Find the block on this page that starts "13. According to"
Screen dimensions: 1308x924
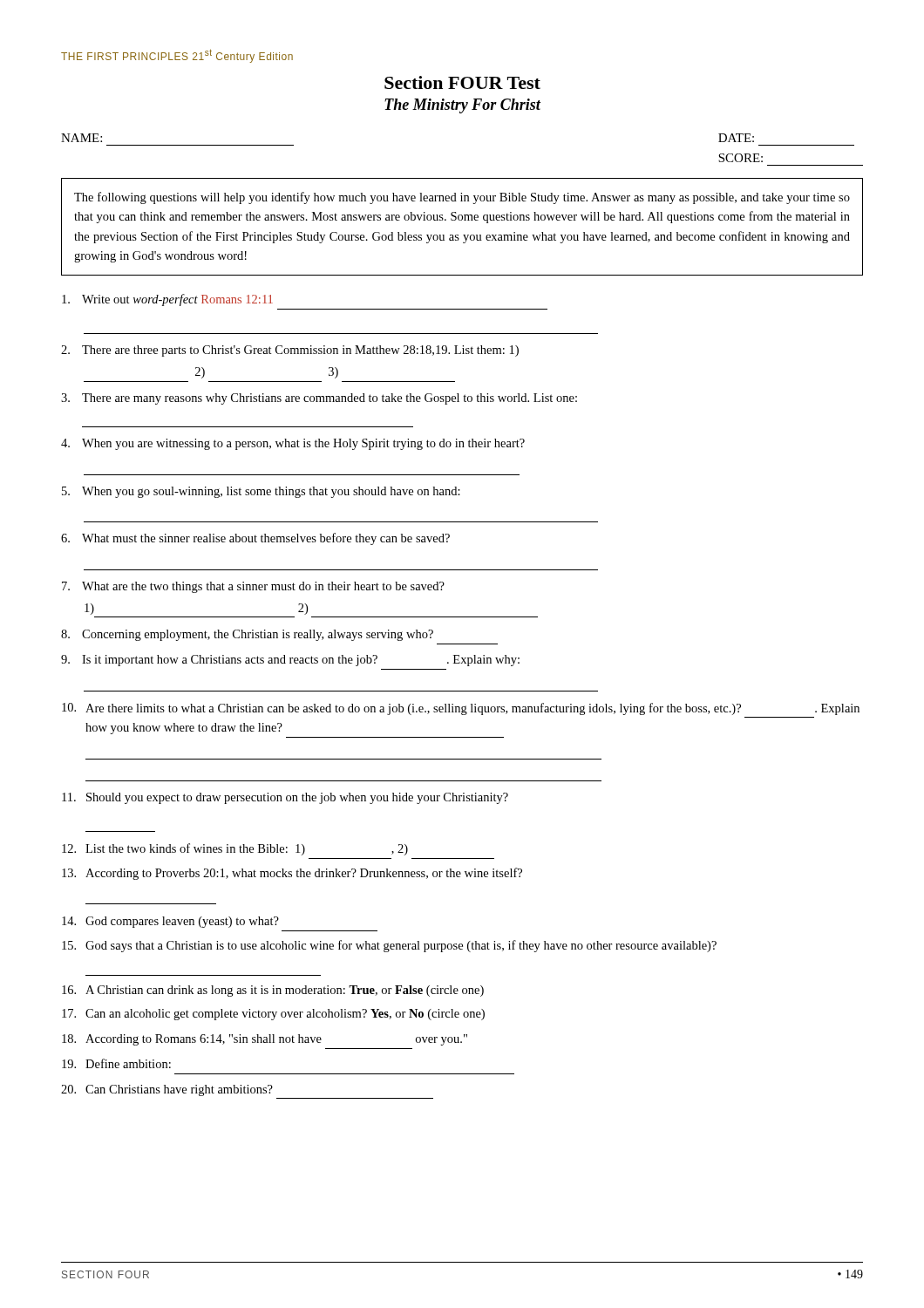(x=292, y=874)
